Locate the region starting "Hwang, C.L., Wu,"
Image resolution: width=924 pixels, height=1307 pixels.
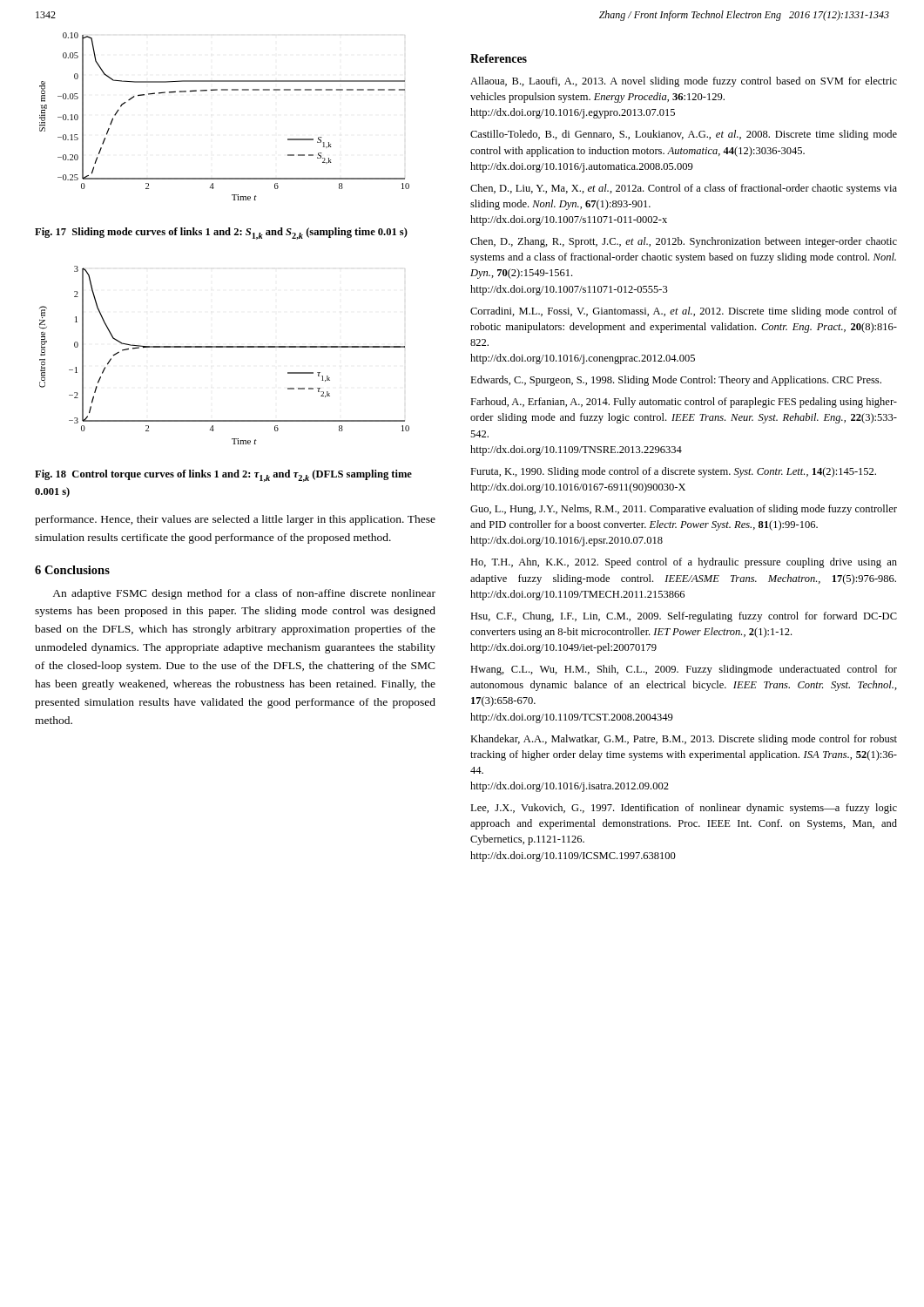(x=684, y=693)
